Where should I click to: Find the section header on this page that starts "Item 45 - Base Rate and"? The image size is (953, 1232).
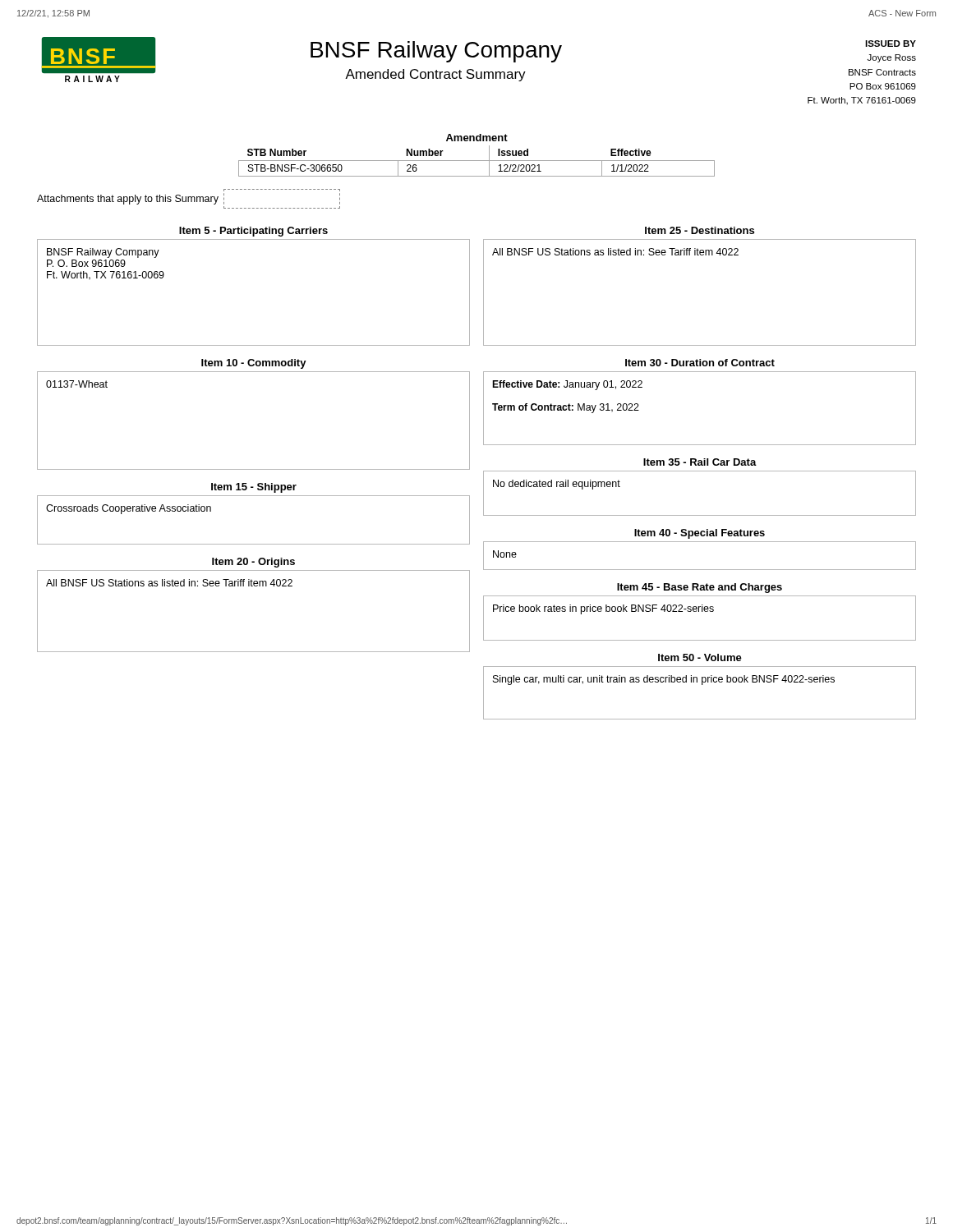(x=700, y=587)
